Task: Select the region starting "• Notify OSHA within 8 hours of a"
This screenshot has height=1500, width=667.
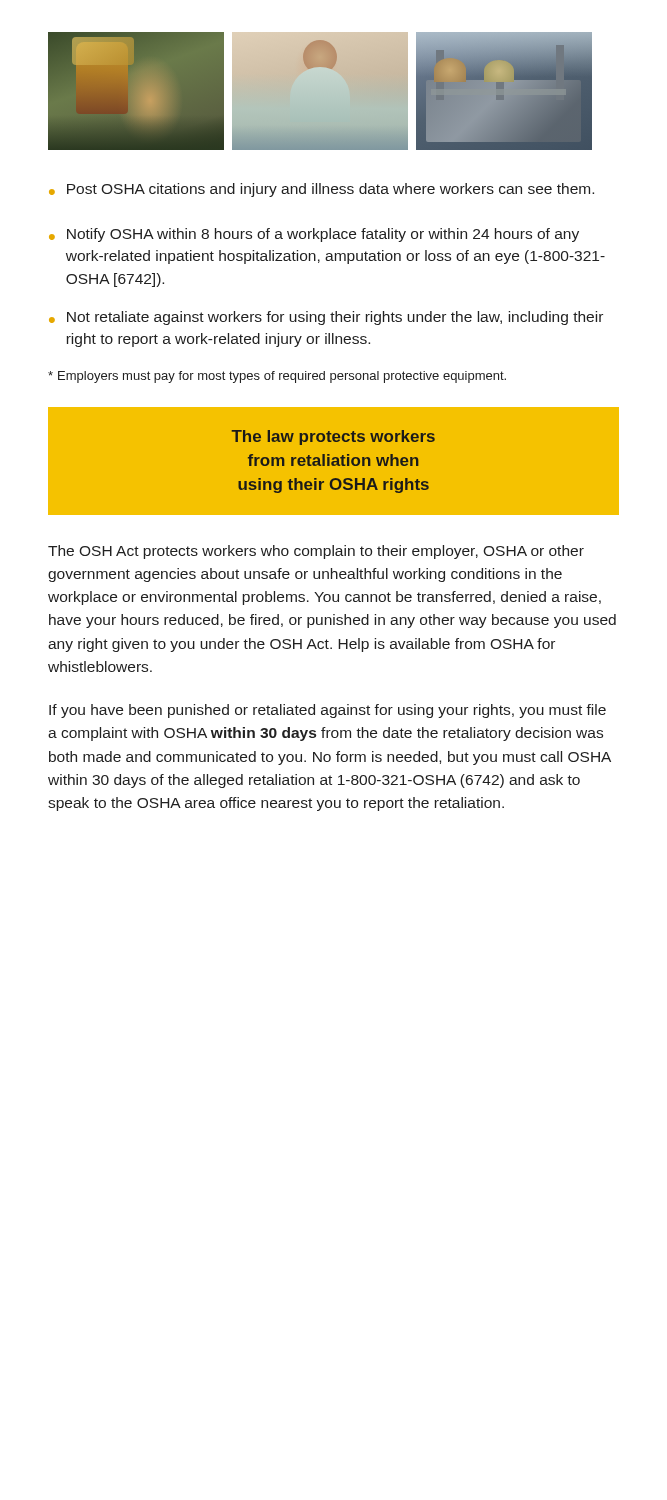Action: click(334, 256)
